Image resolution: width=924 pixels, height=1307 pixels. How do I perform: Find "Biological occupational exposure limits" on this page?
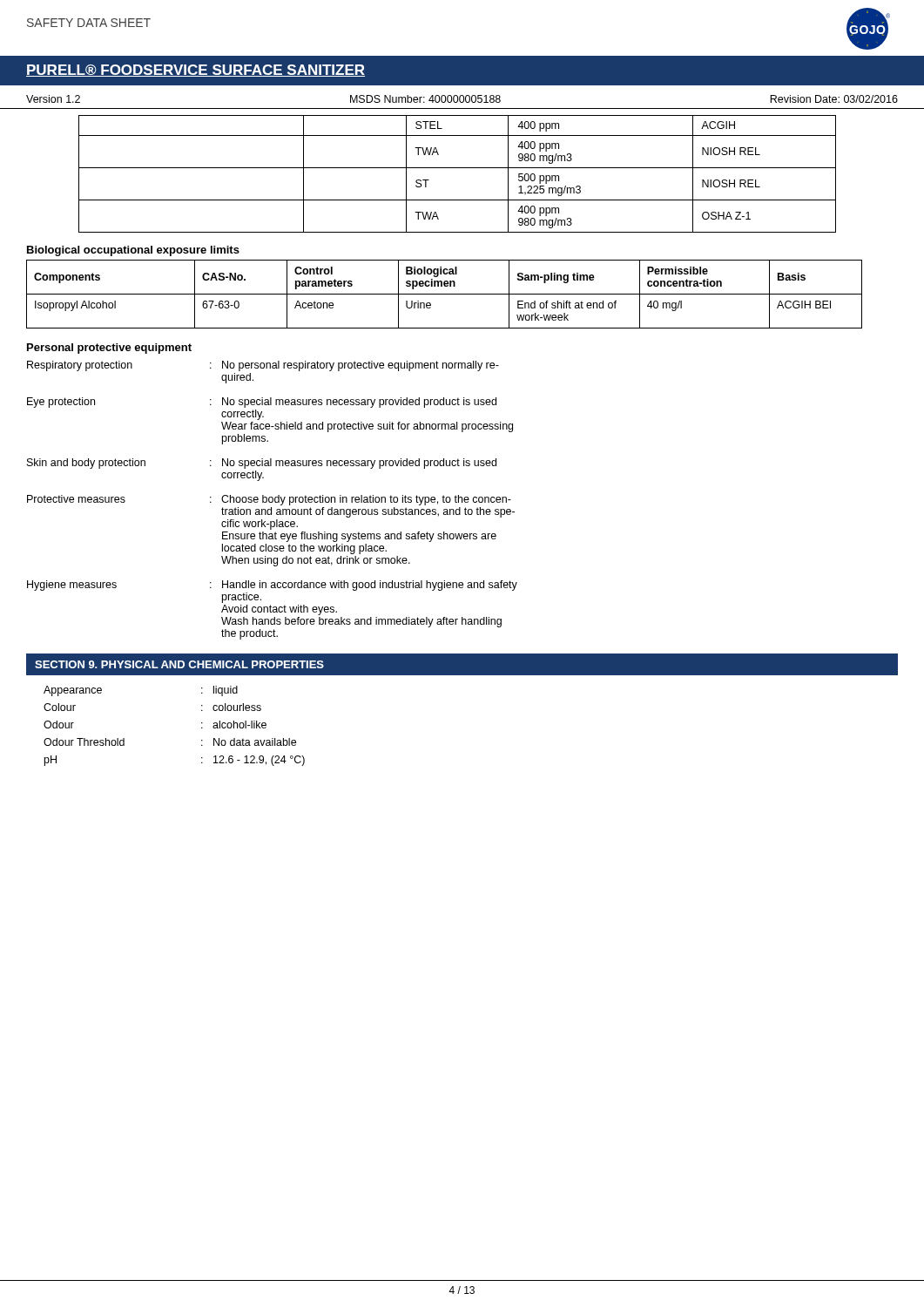tap(133, 250)
